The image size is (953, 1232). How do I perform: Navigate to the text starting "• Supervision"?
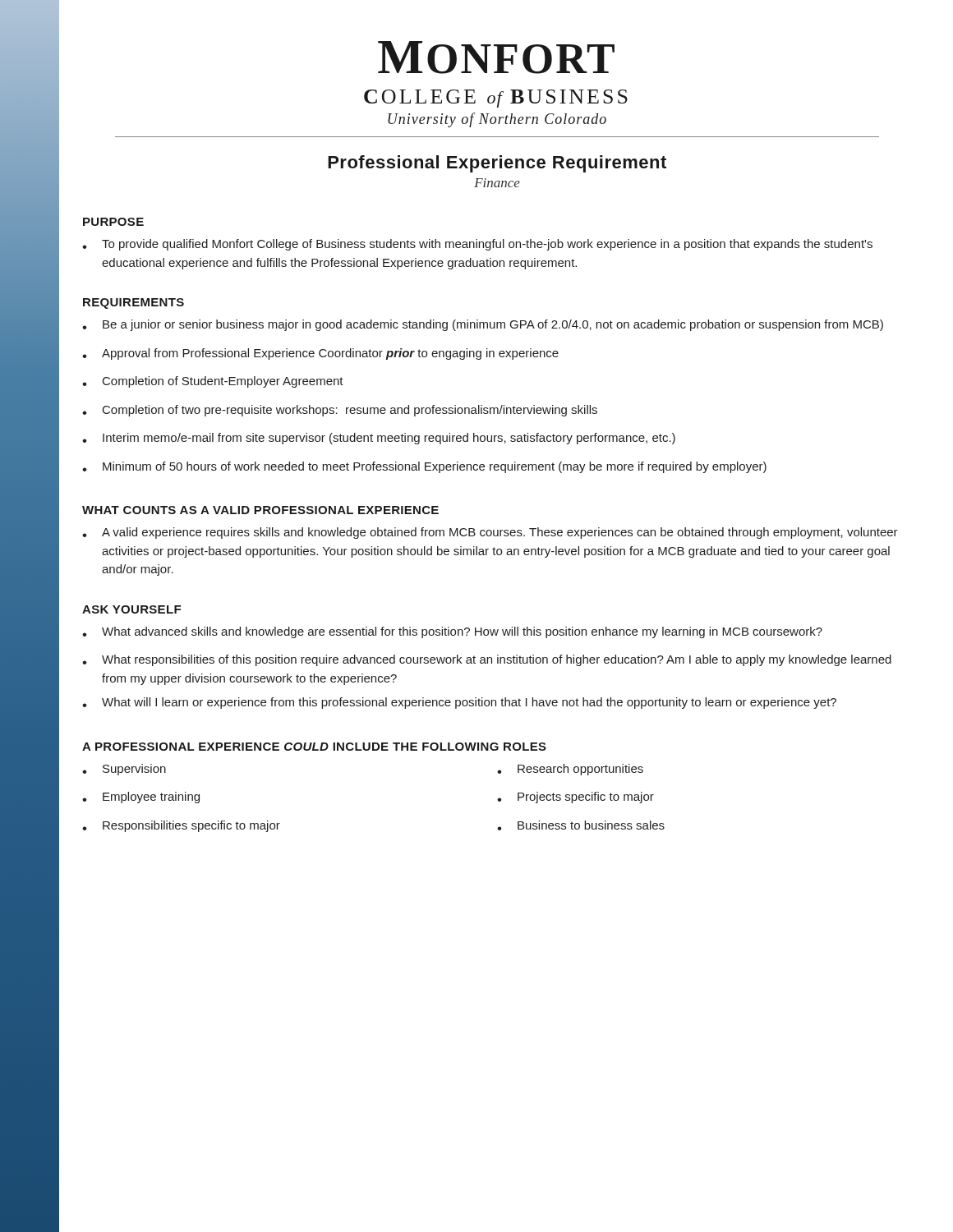[137, 769]
